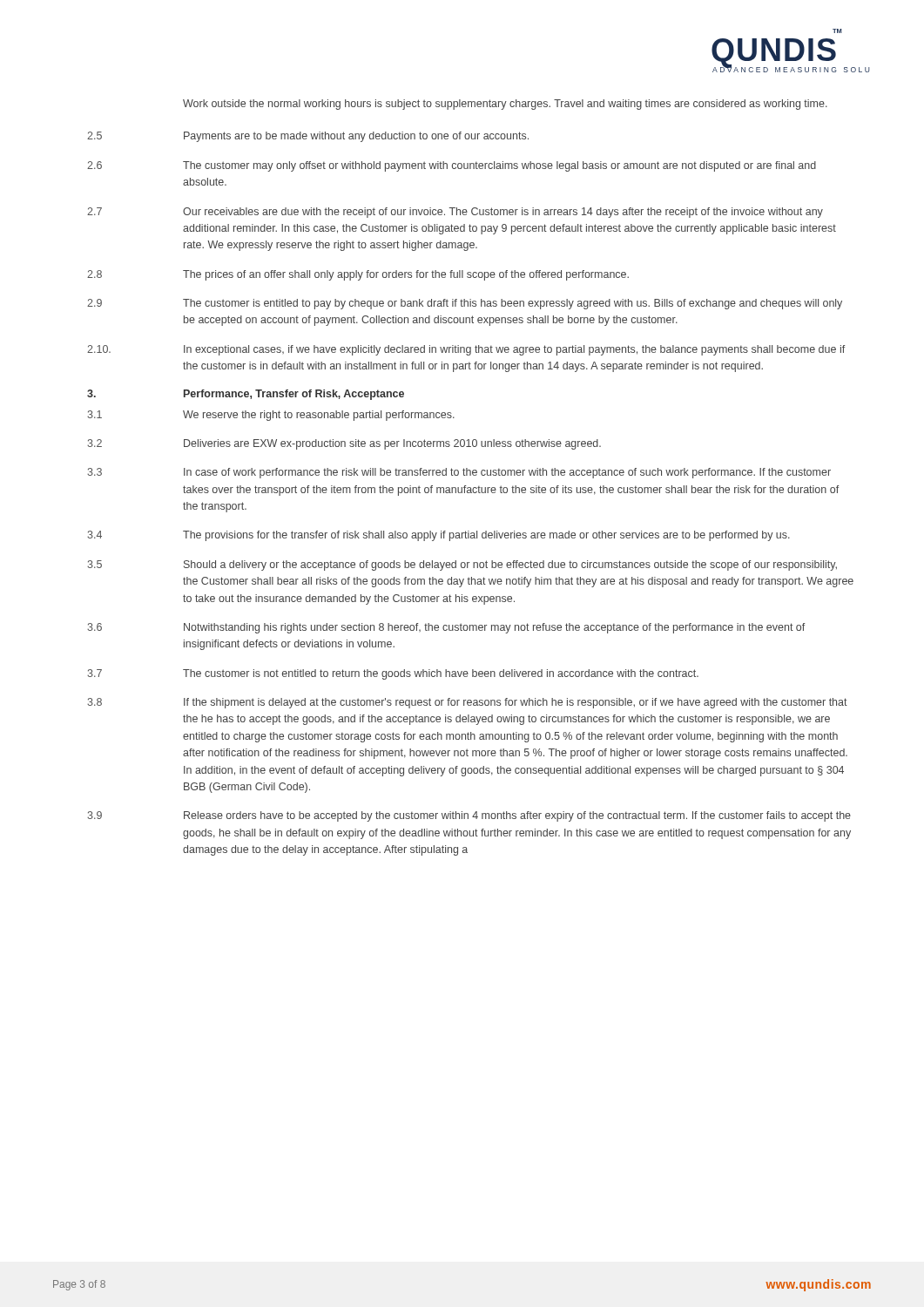Image resolution: width=924 pixels, height=1307 pixels.
Task: Select the list item containing "2.6 The customer may"
Action: (x=471, y=174)
